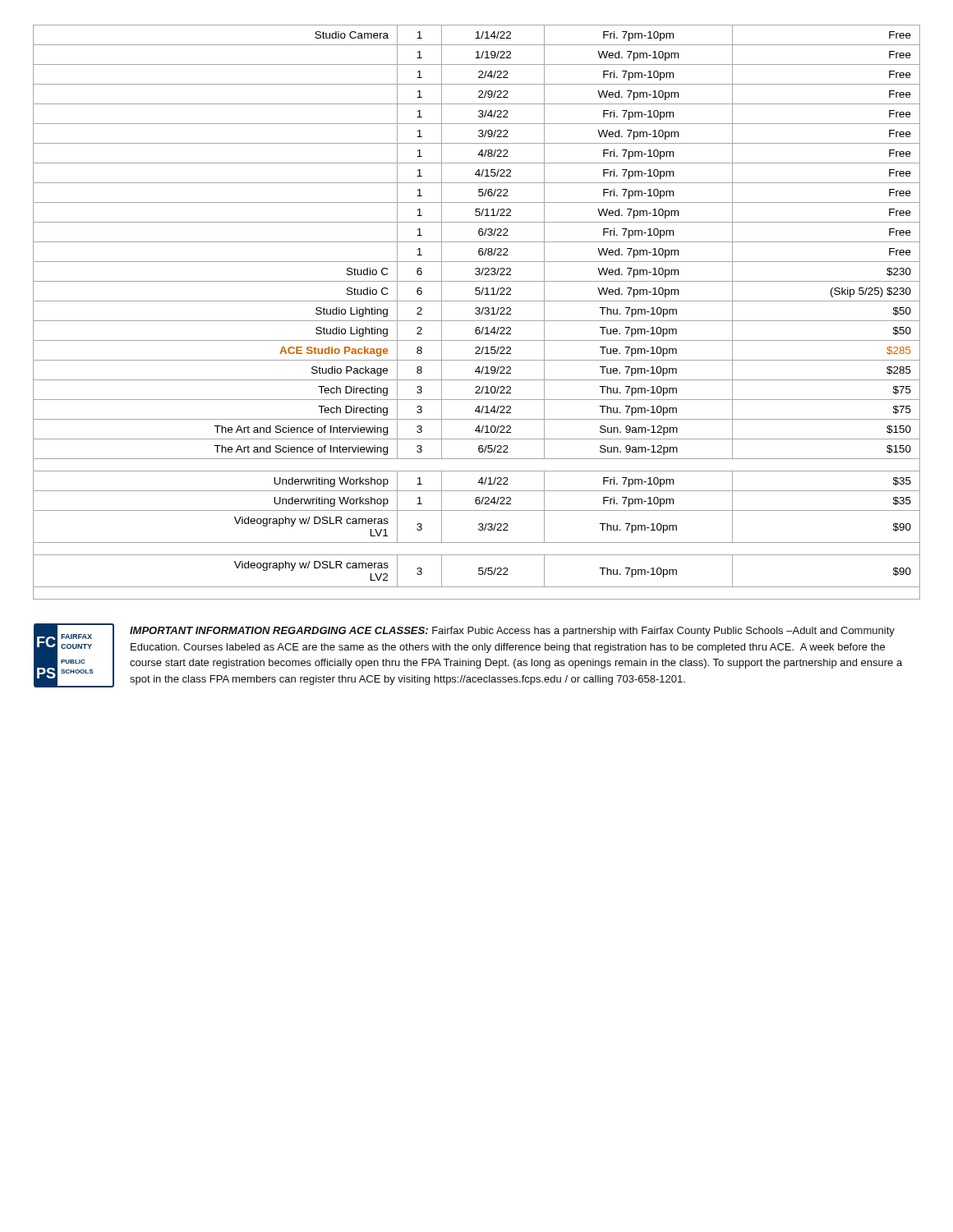Viewport: 953px width, 1232px height.
Task: Find the text block that says "IMPORTANT INFORMATION REGARDGING ACE CLASSES: Fairfax"
Action: [x=516, y=654]
